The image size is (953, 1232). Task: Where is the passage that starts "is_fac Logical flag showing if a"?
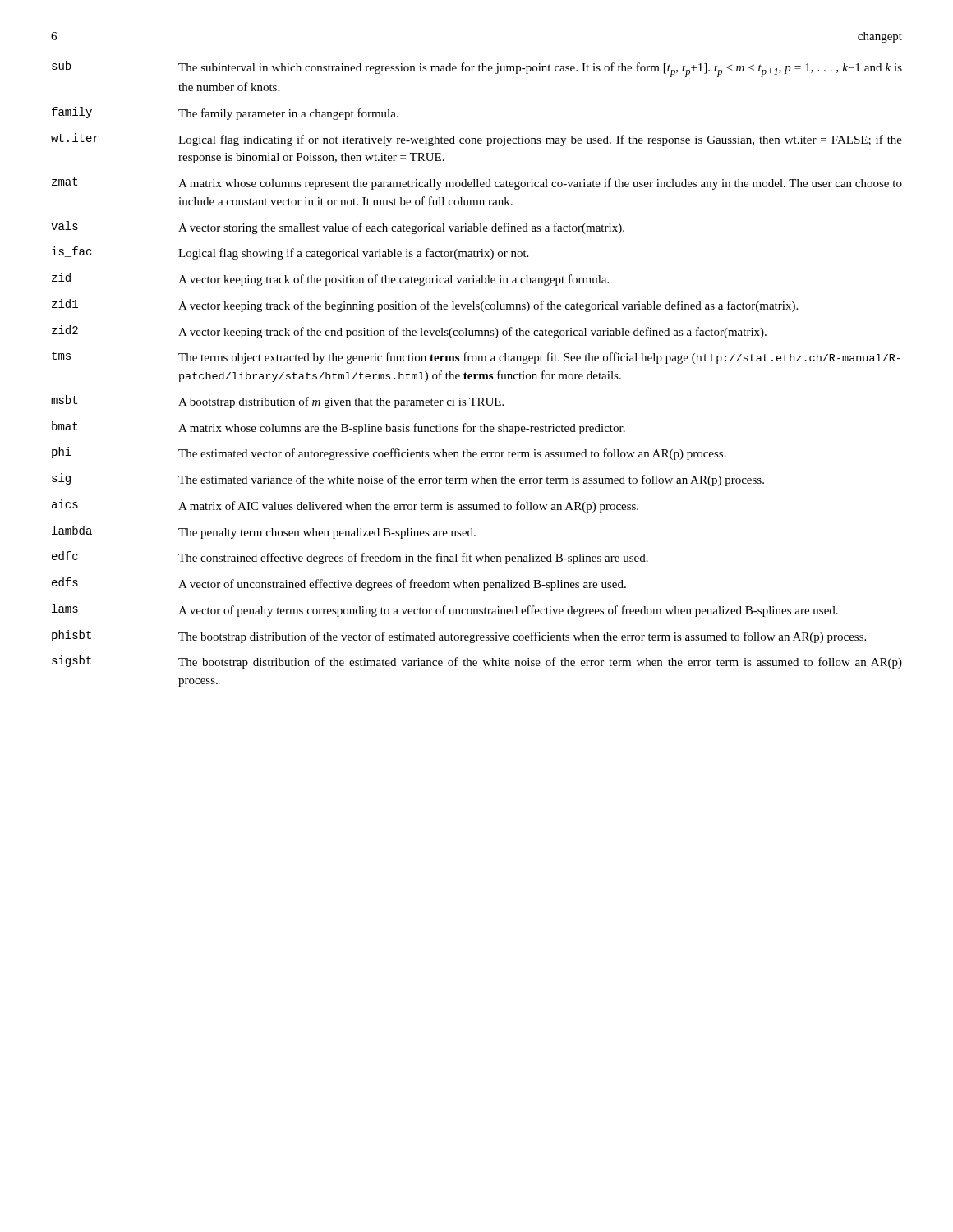point(476,254)
